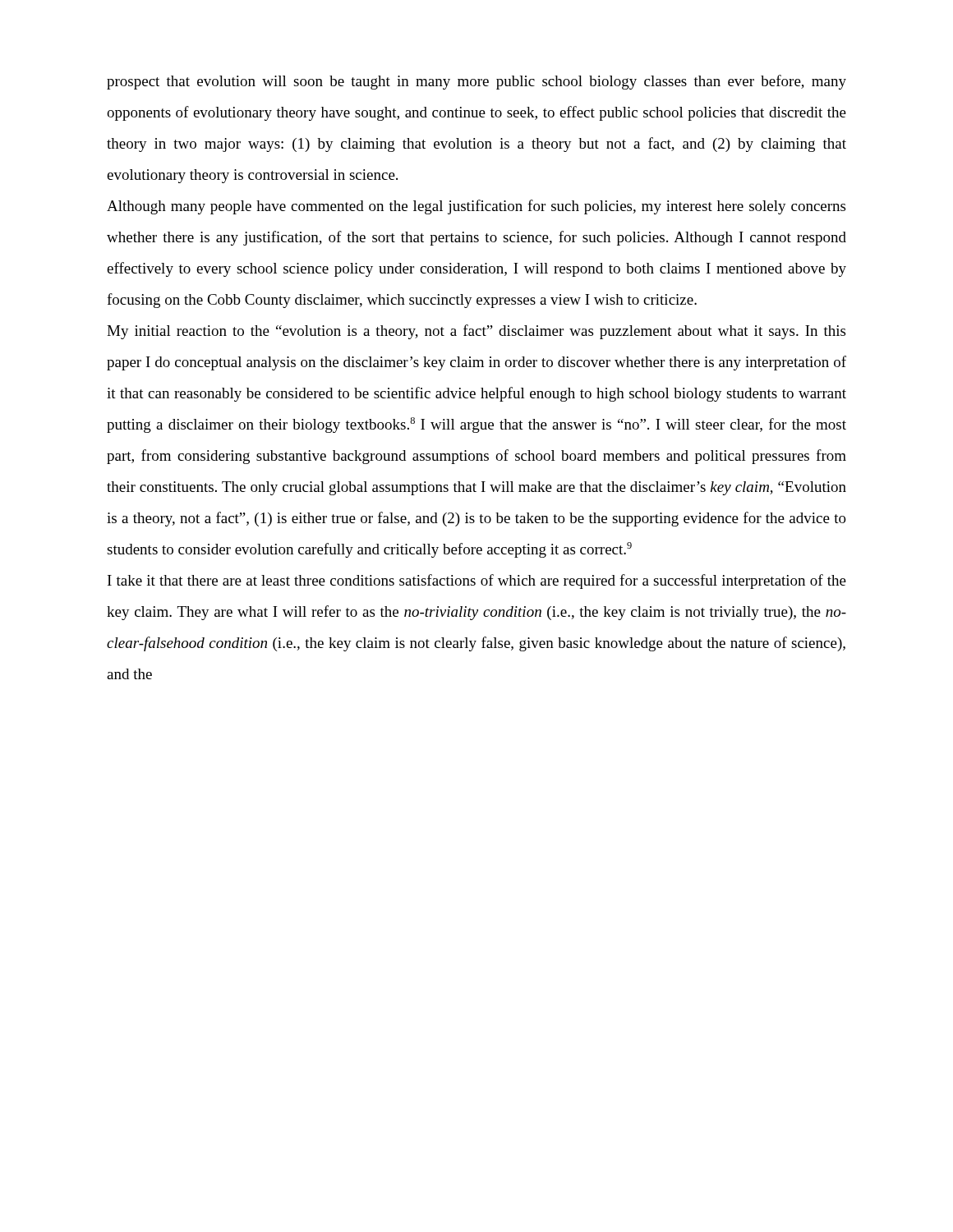The image size is (953, 1232).
Task: Point to the block starting "My initial reaction"
Action: point(476,440)
